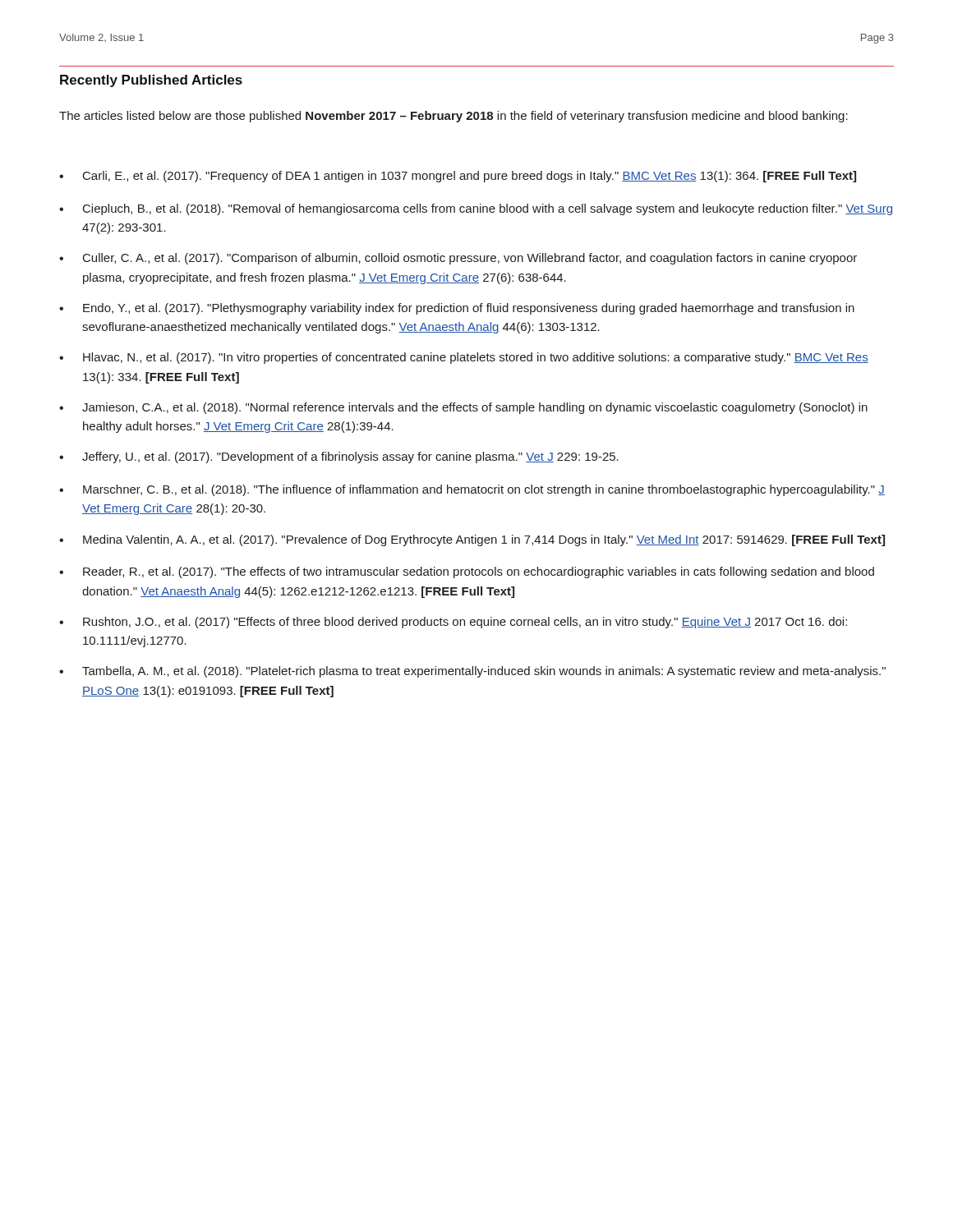This screenshot has width=953, height=1232.
Task: Locate the text block starting "• Carli, E., et al. (2017)."
Action: [x=476, y=177]
